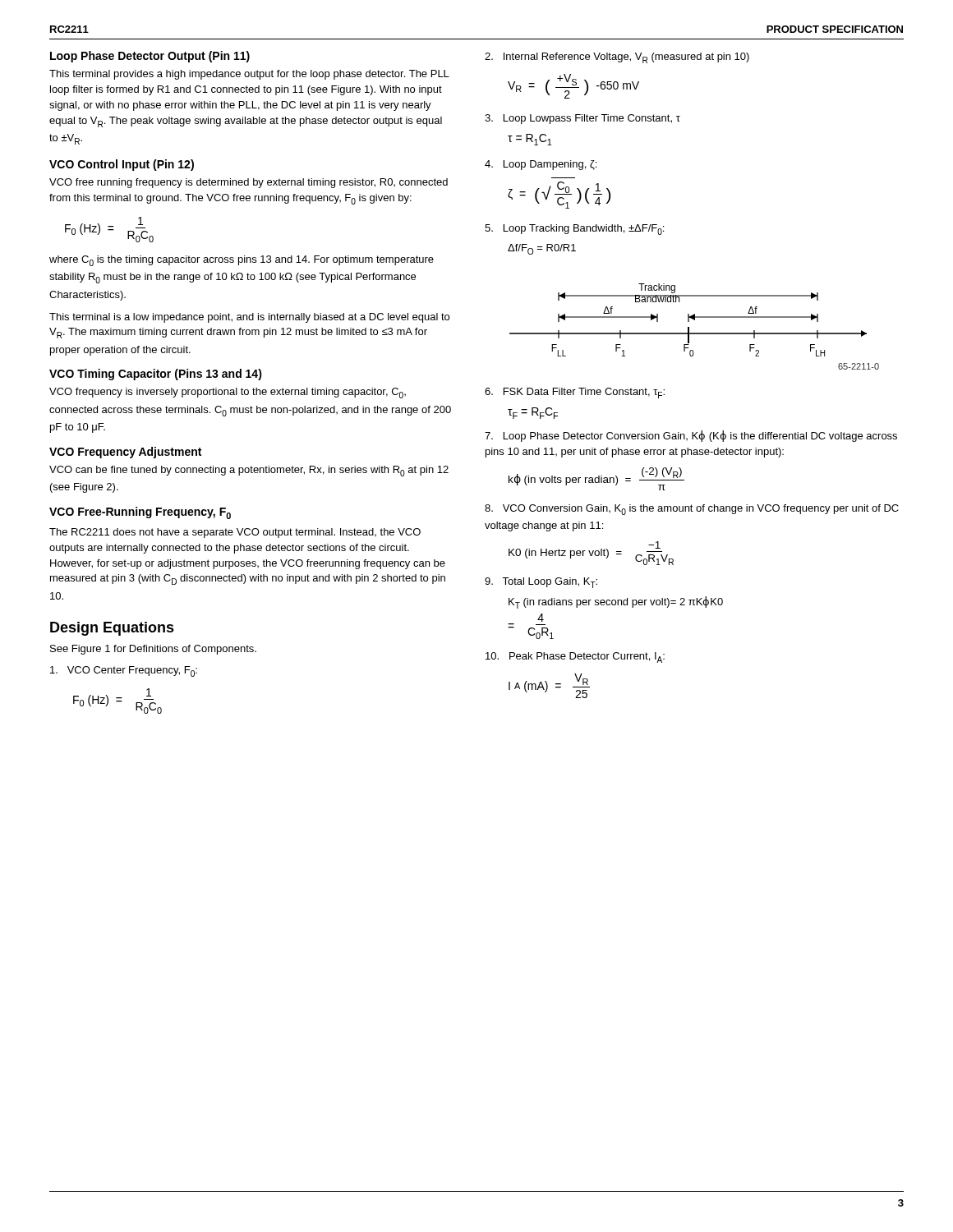Select the element starting "VCO free running frequency is determined by"
The height and width of the screenshot is (1232, 953).
pos(249,191)
